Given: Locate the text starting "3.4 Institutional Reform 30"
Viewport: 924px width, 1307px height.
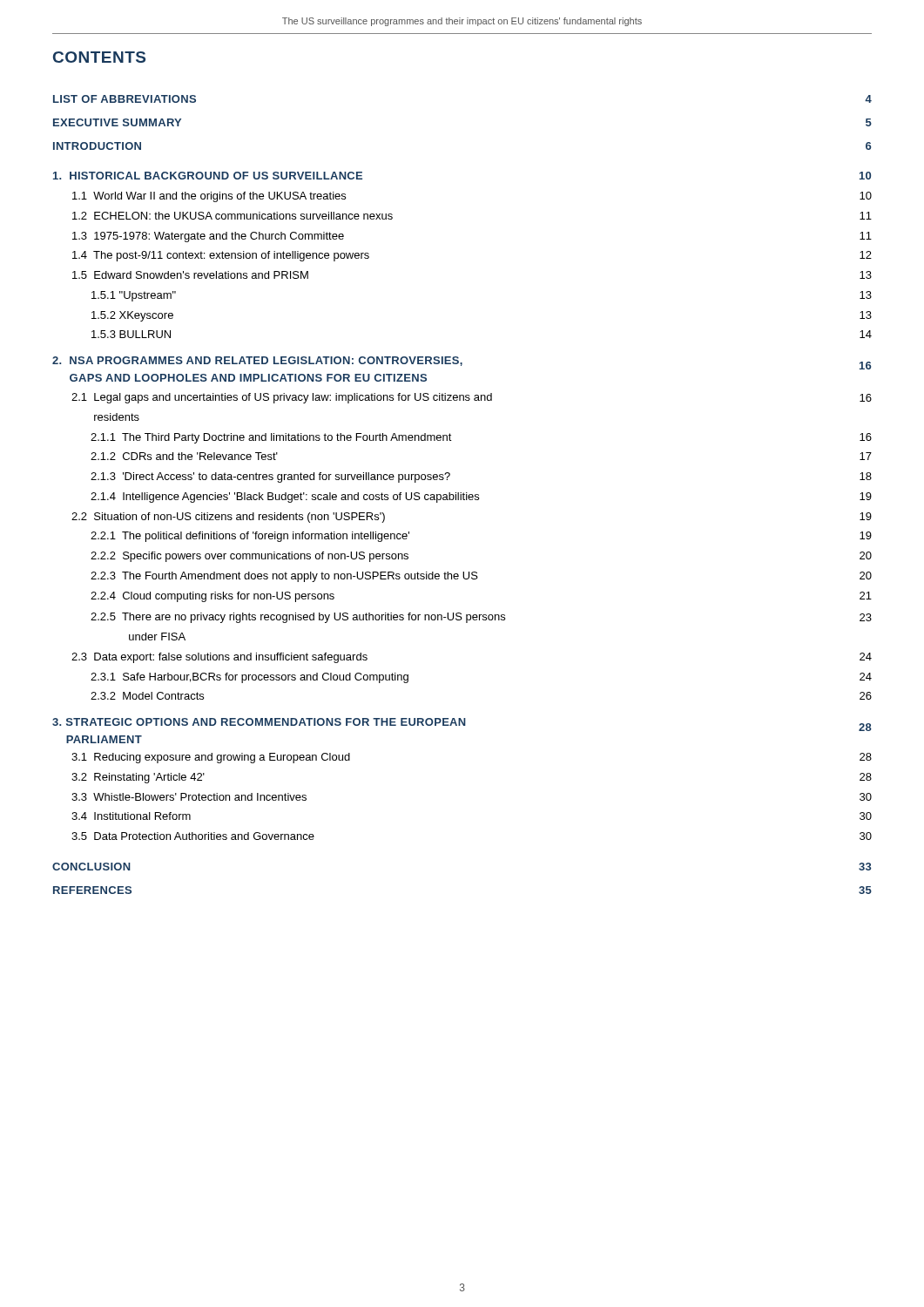Looking at the screenshot, I should coord(131,816).
